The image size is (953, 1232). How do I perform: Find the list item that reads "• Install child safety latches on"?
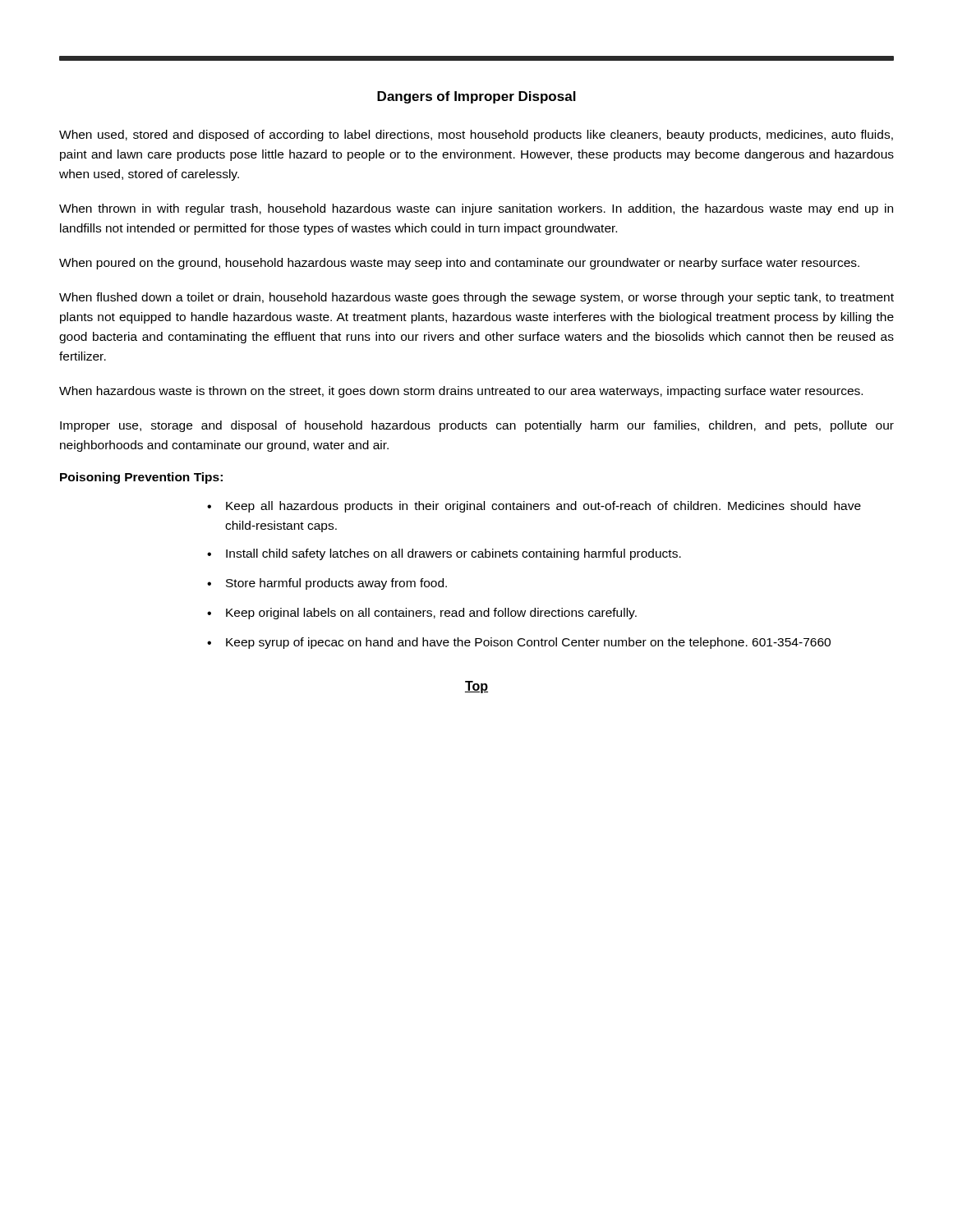(534, 555)
